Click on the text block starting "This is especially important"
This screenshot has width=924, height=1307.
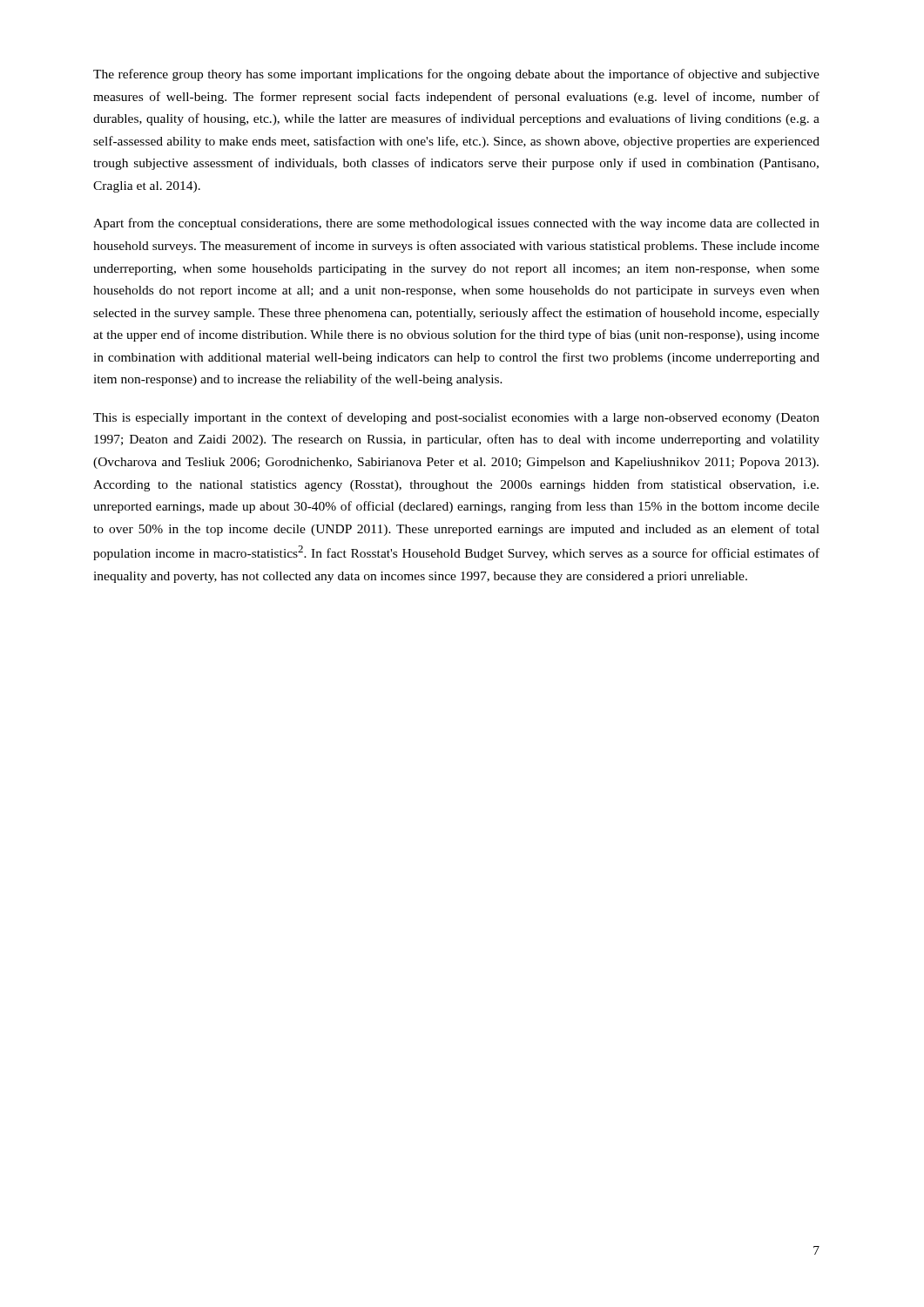(x=456, y=496)
